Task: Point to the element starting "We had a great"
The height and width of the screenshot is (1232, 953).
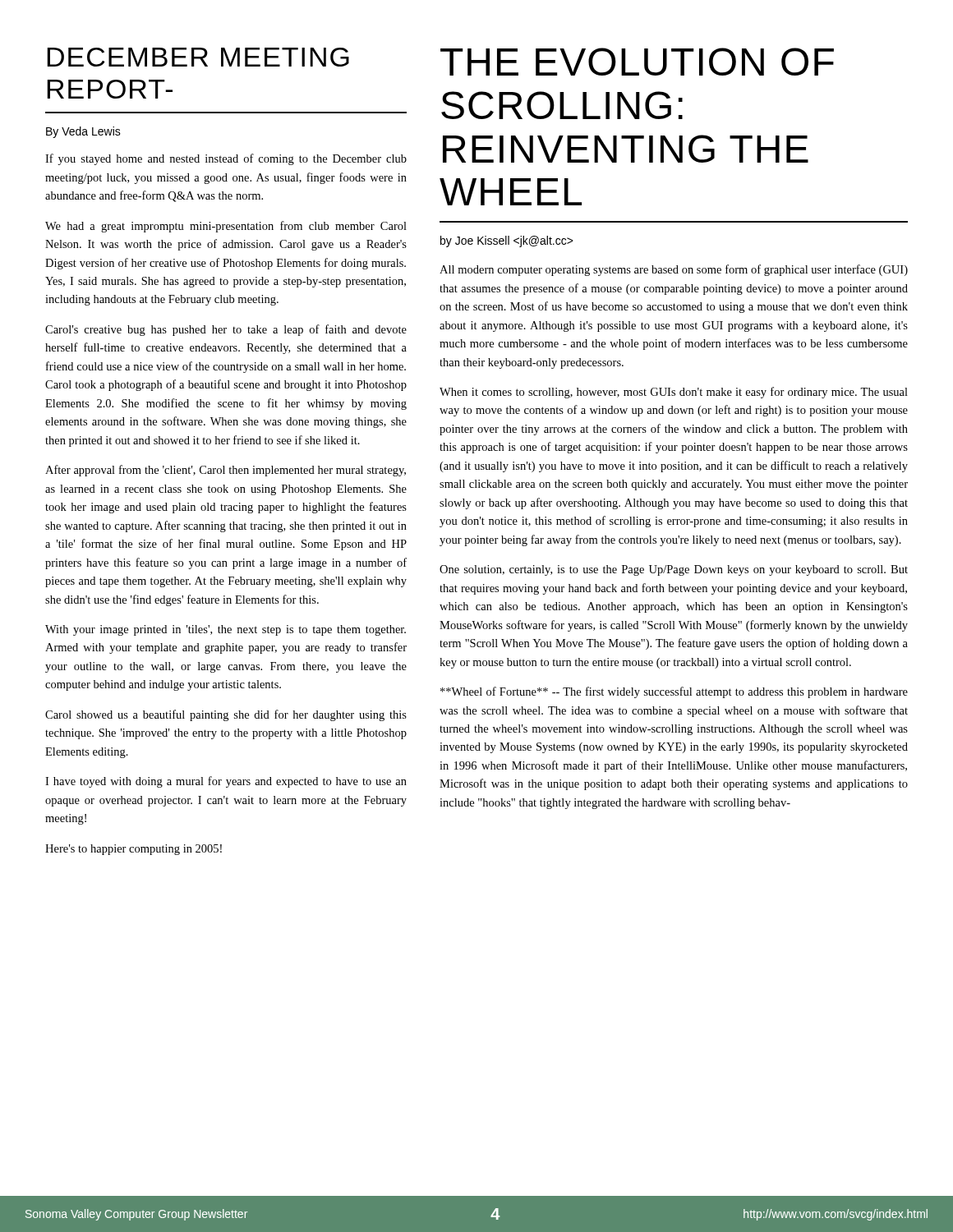Action: tap(226, 262)
